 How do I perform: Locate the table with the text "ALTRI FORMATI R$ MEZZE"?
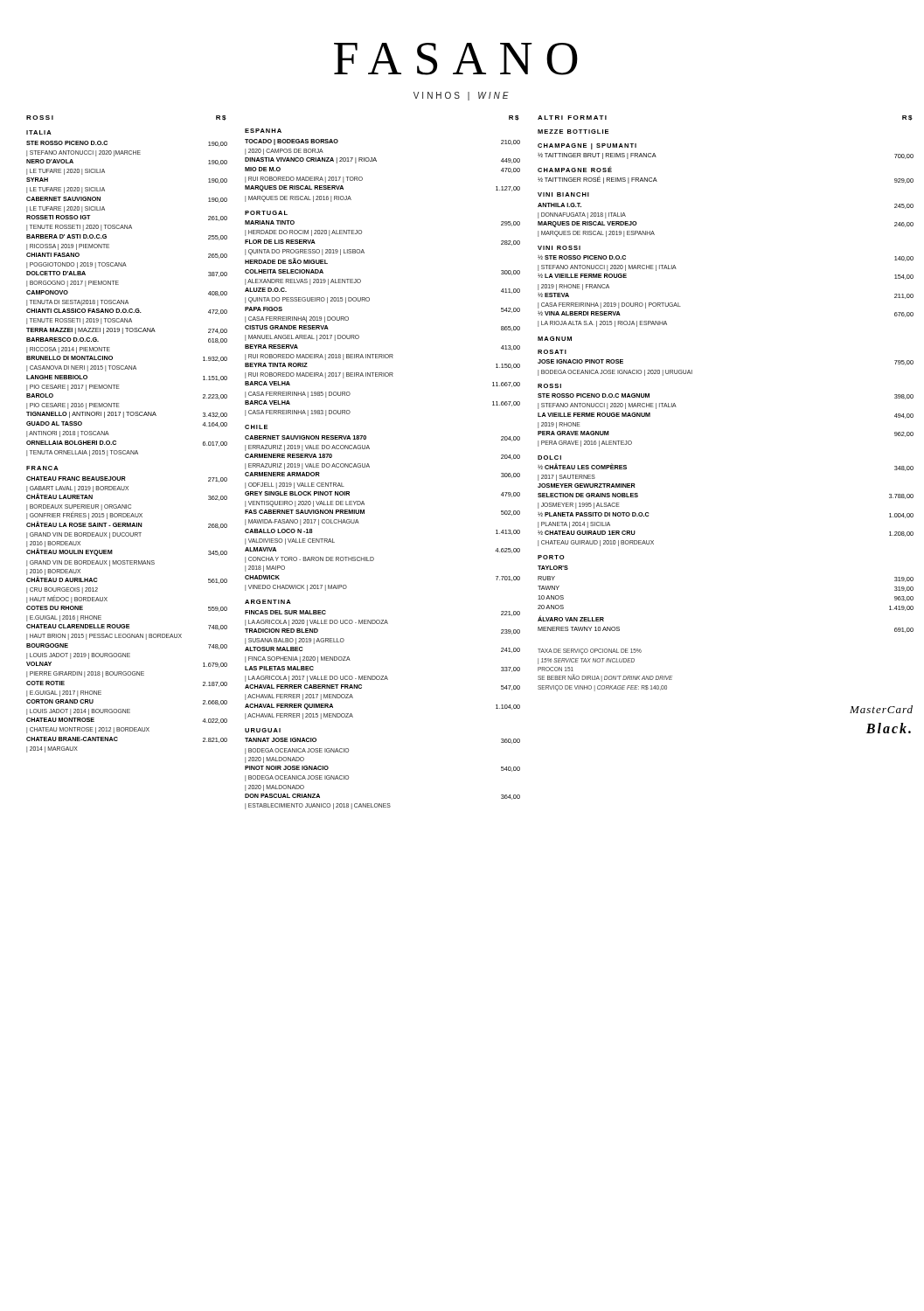click(726, 426)
